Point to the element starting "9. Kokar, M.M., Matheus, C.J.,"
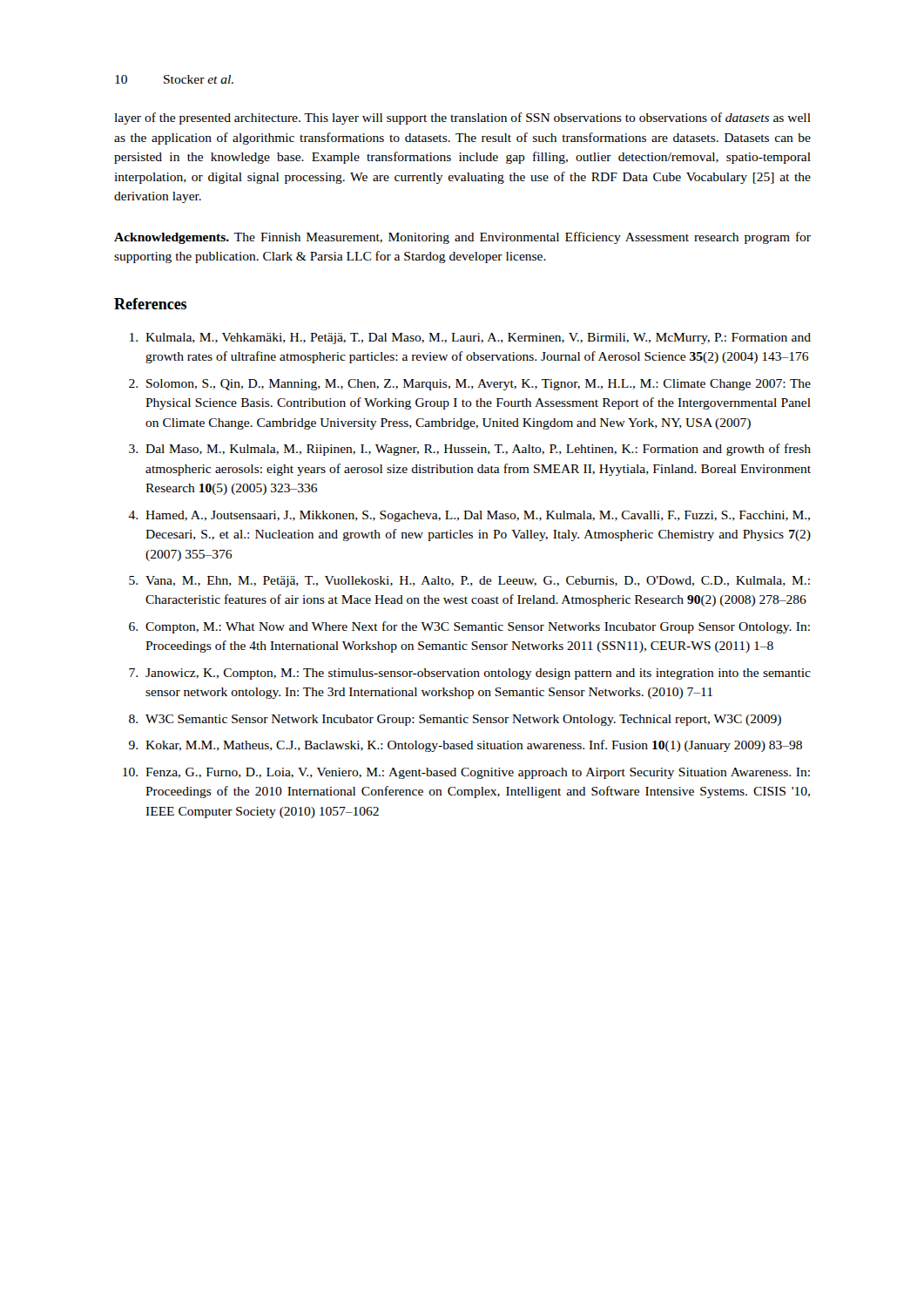 pyautogui.click(x=462, y=745)
